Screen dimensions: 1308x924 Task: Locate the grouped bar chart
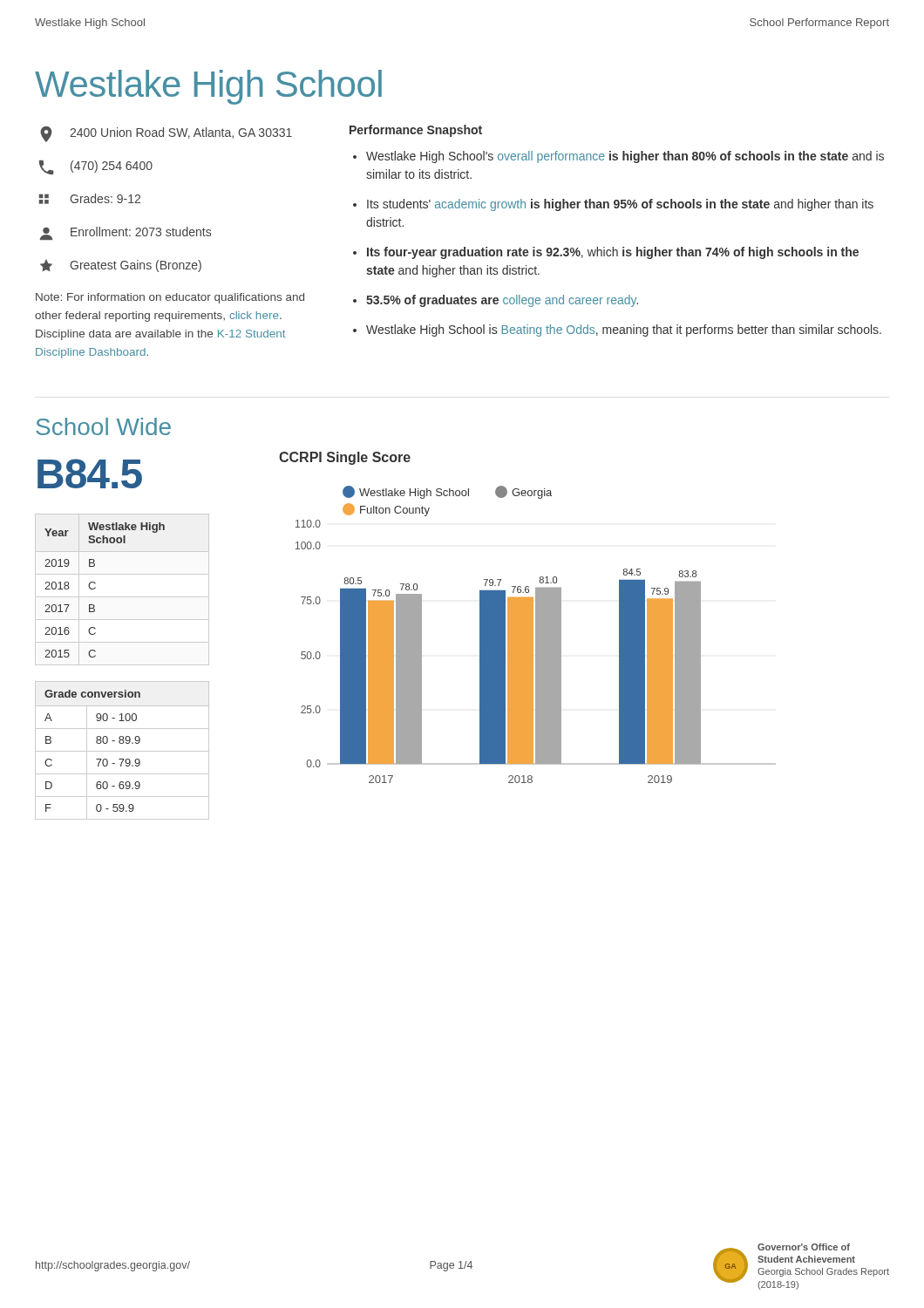[x=584, y=625]
